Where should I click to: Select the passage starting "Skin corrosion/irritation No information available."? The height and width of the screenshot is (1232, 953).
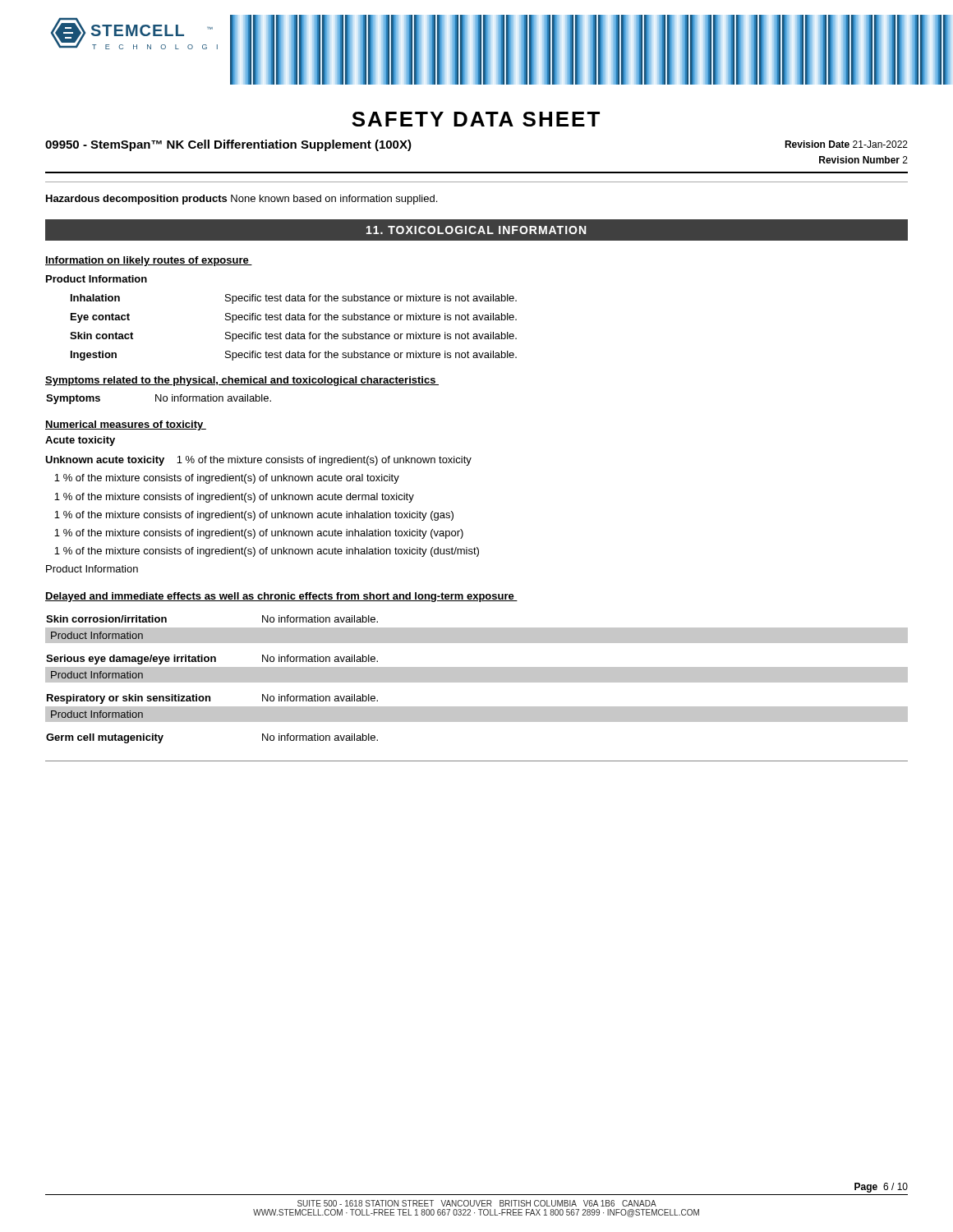click(476, 619)
